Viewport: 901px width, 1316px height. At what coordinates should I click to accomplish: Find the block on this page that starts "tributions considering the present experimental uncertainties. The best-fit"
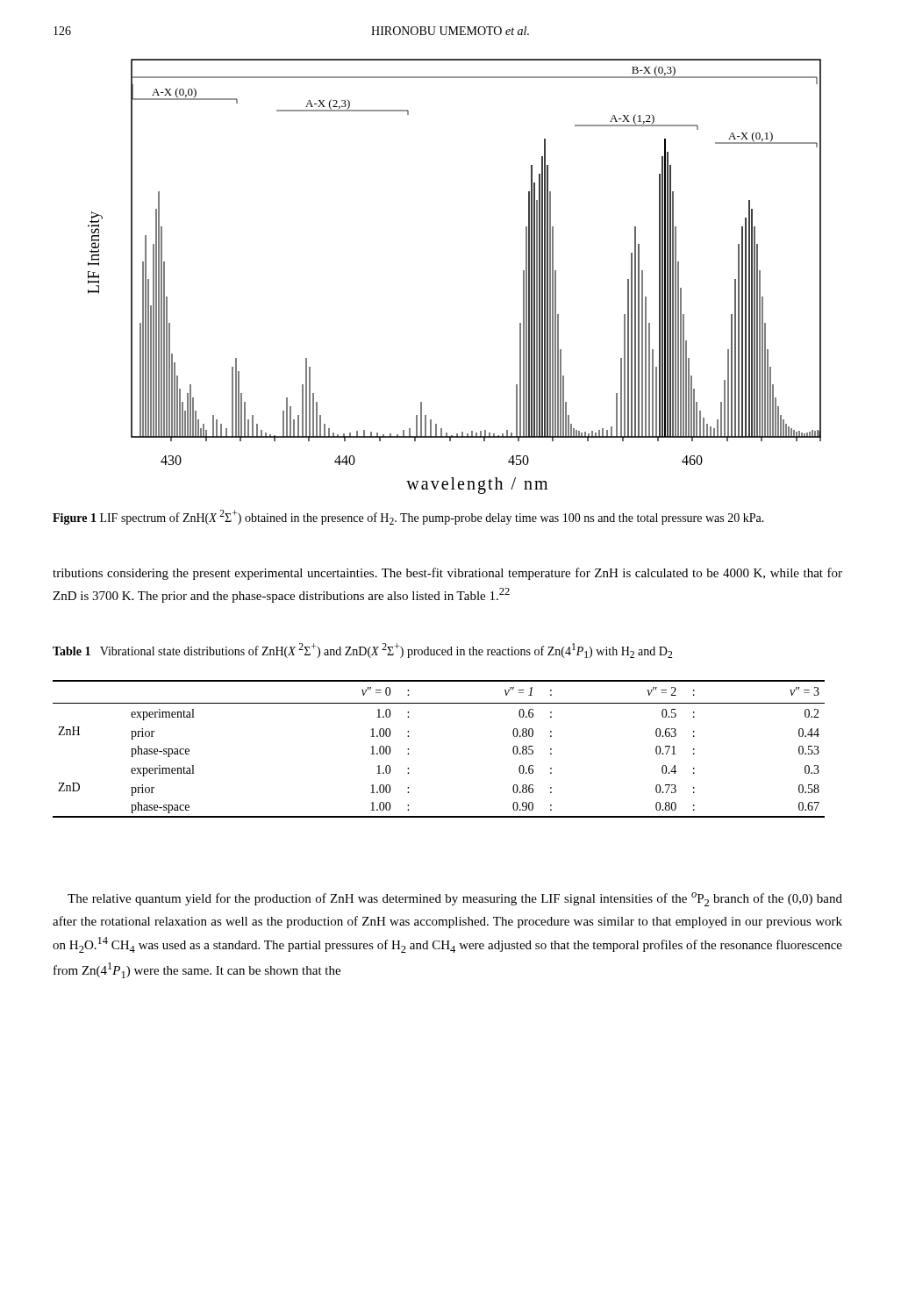(447, 584)
